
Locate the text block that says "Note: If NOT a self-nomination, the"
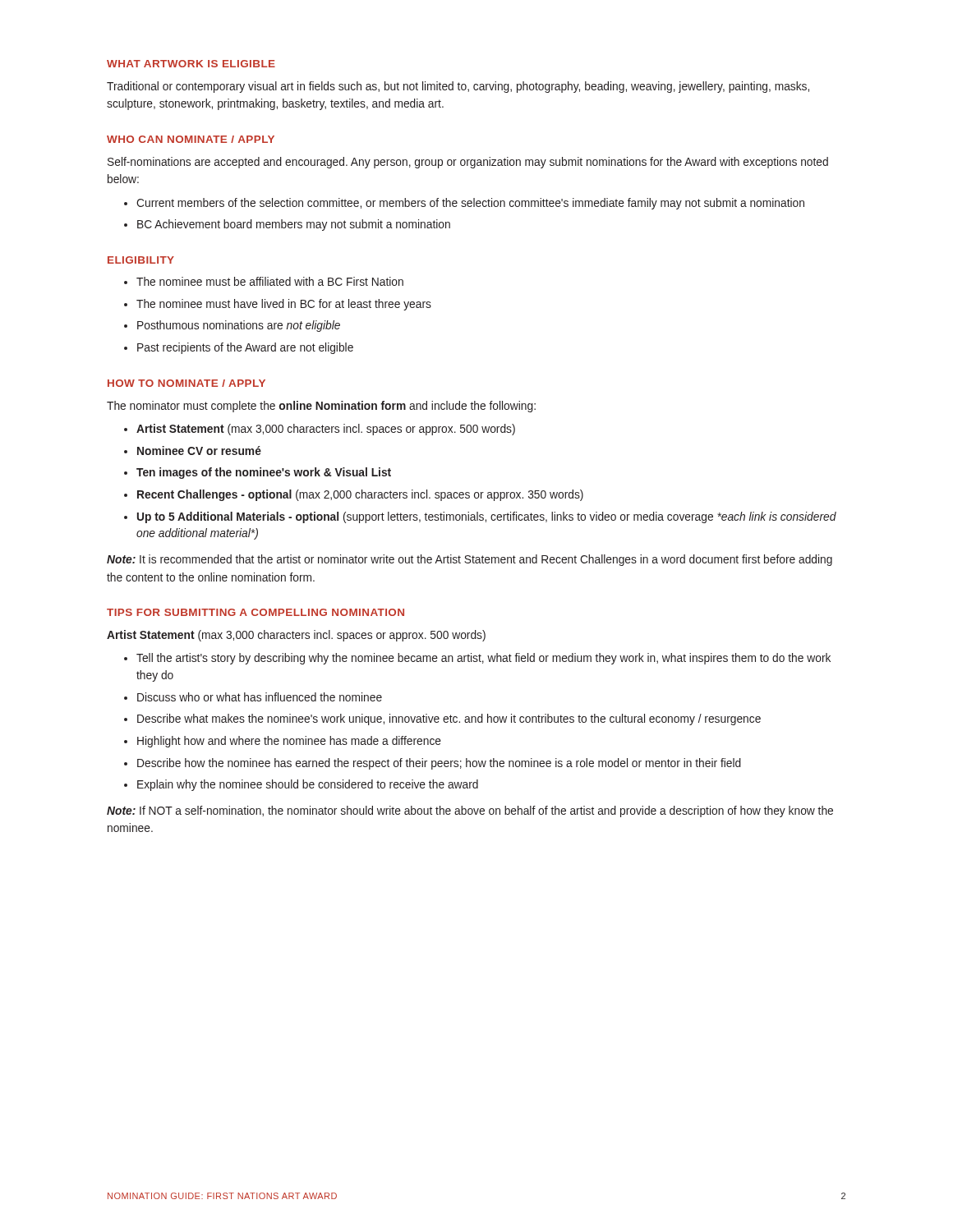470,820
